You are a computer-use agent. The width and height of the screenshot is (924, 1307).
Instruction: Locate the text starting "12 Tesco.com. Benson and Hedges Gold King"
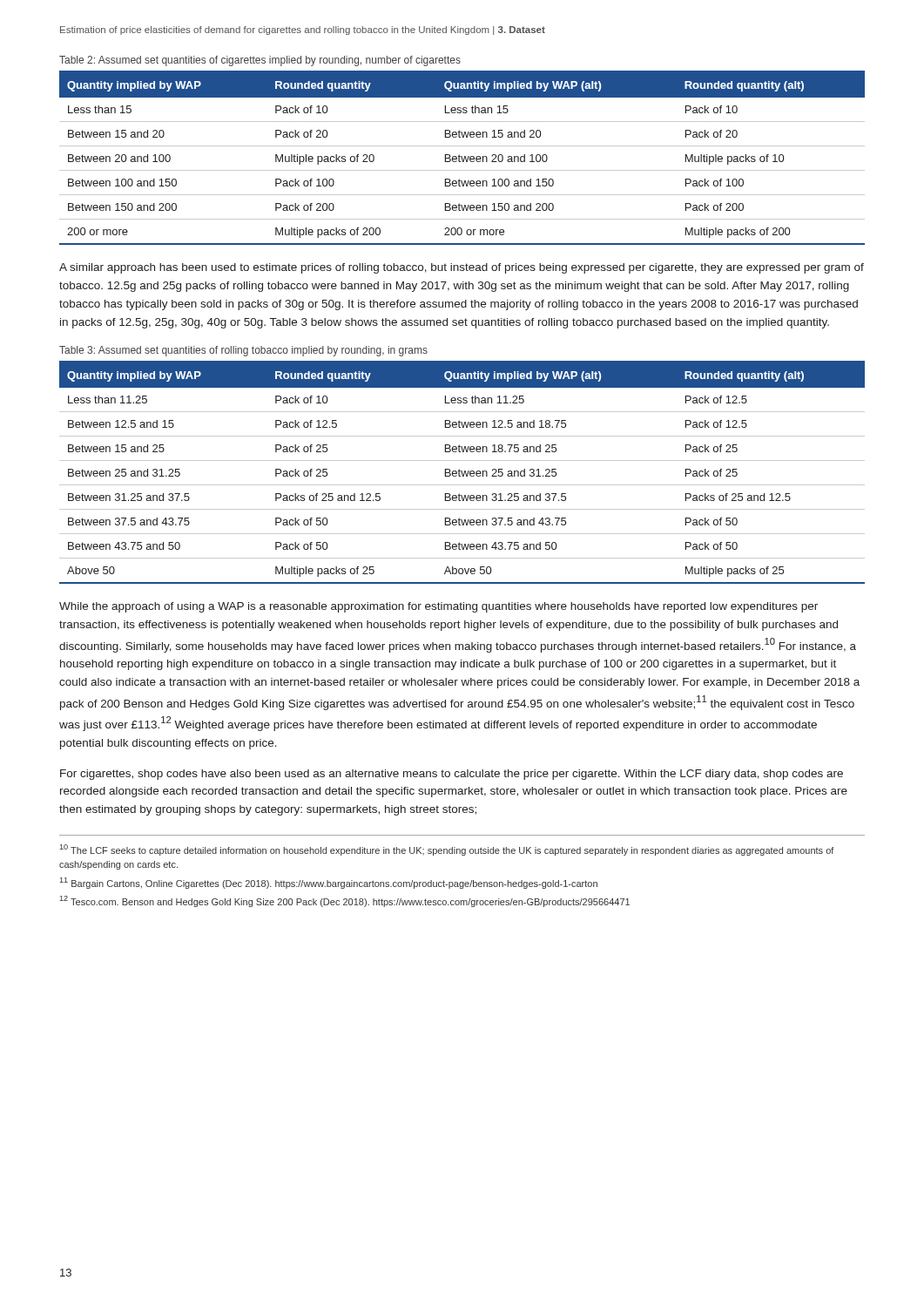click(345, 901)
